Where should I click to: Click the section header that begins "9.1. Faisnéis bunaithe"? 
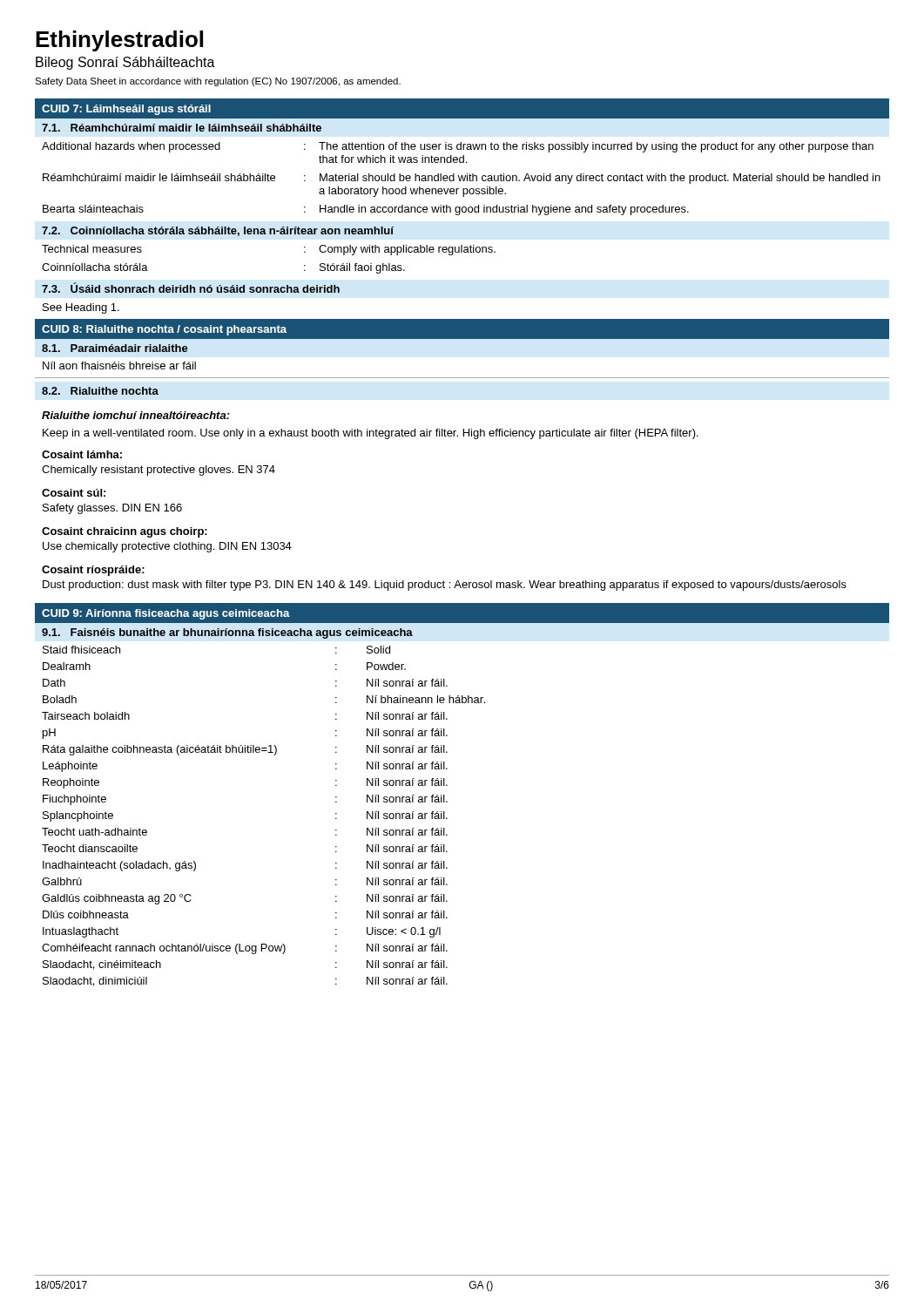pyautogui.click(x=227, y=632)
